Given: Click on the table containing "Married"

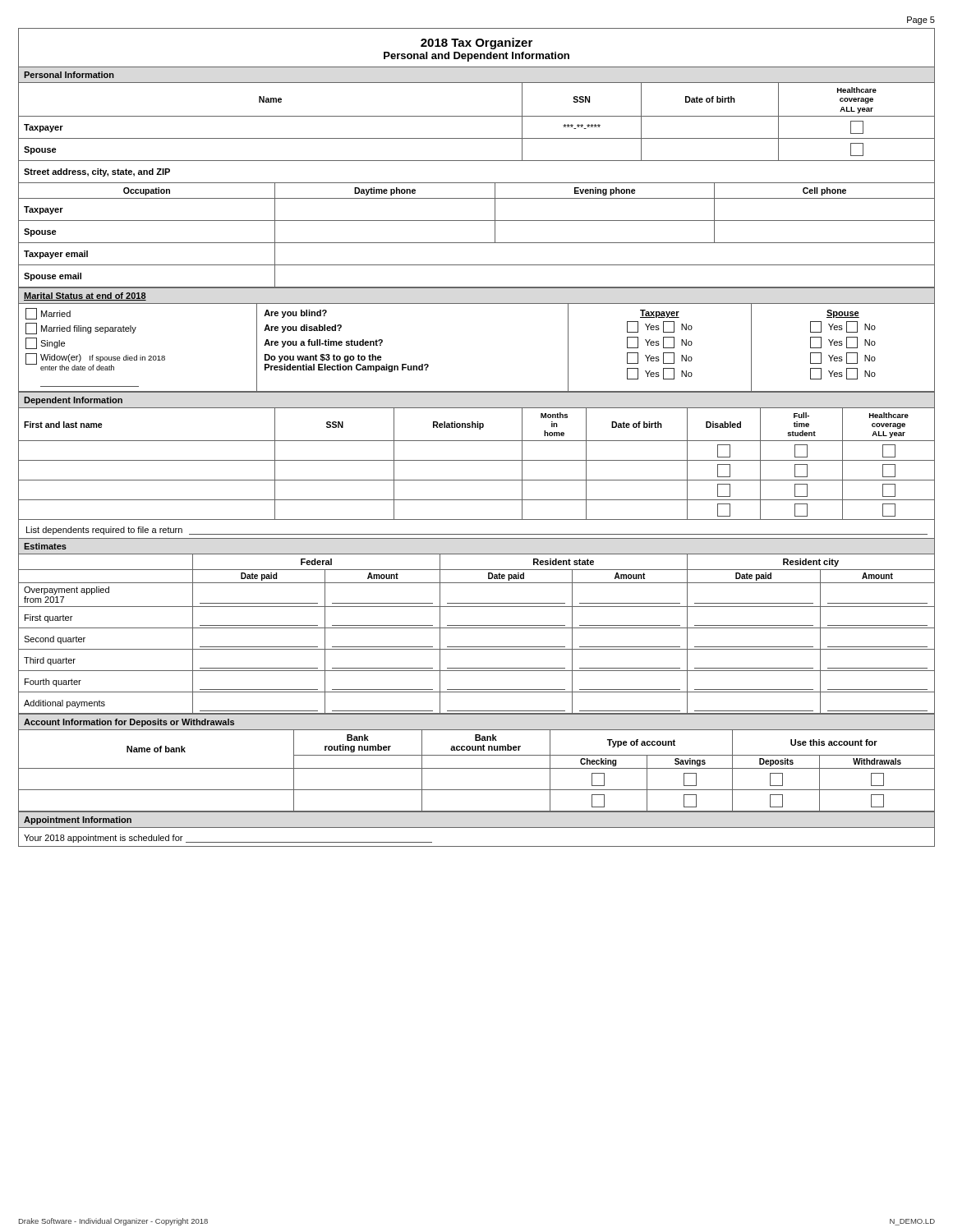Looking at the screenshot, I should click(476, 348).
